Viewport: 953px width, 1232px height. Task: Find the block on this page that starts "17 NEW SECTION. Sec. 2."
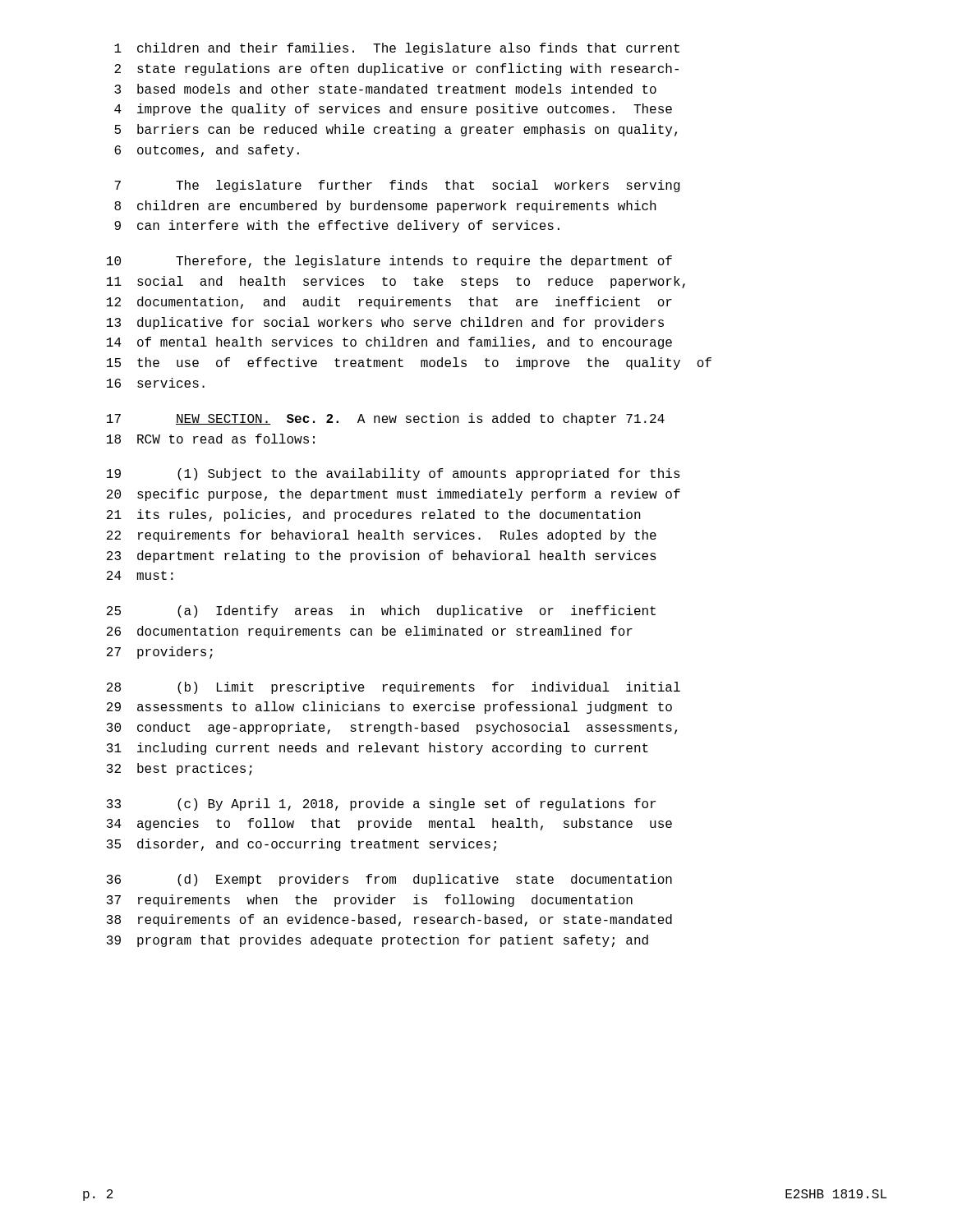(x=485, y=430)
